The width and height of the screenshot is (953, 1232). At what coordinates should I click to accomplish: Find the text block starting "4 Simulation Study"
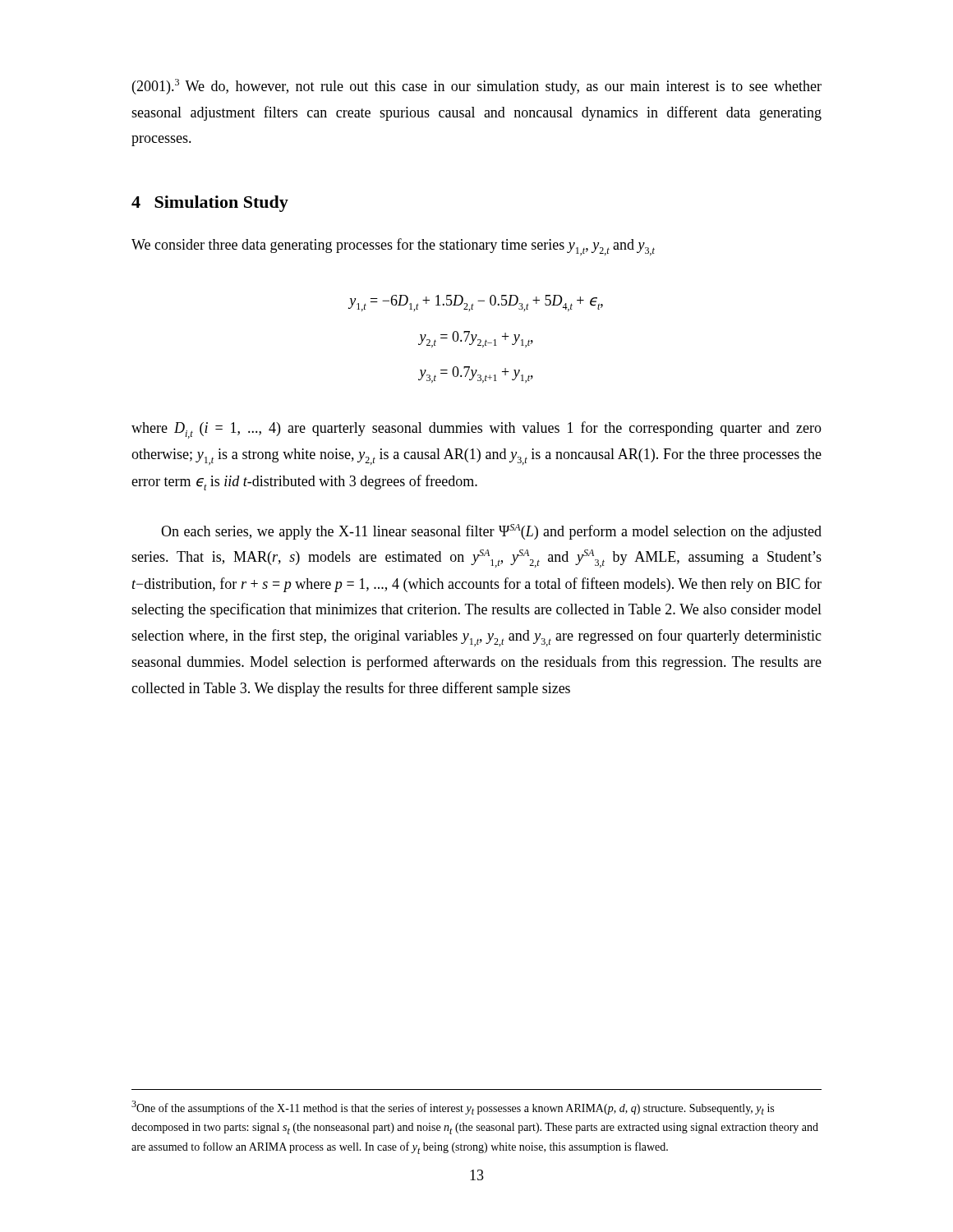tap(210, 201)
